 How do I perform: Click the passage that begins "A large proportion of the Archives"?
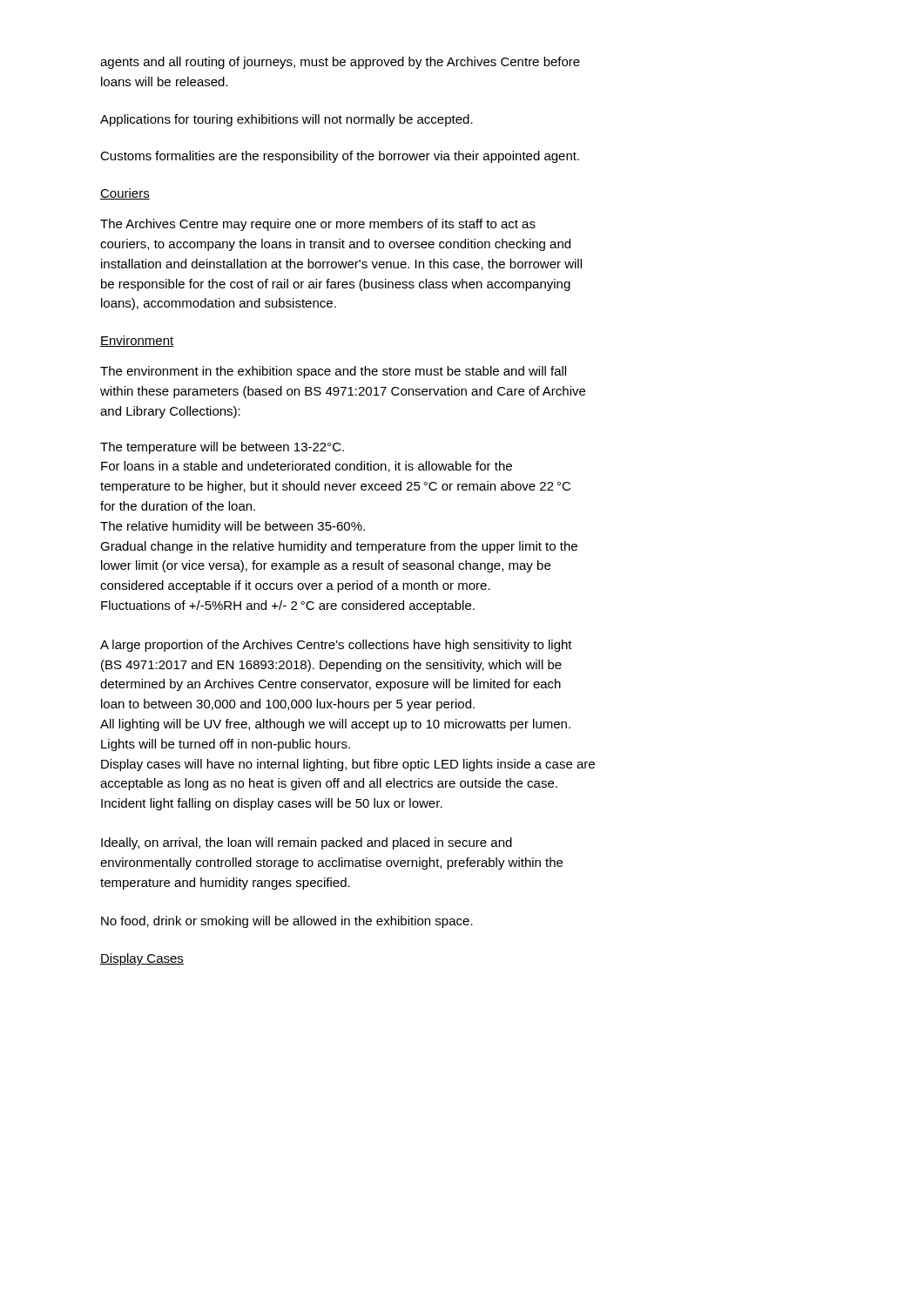coord(348,724)
